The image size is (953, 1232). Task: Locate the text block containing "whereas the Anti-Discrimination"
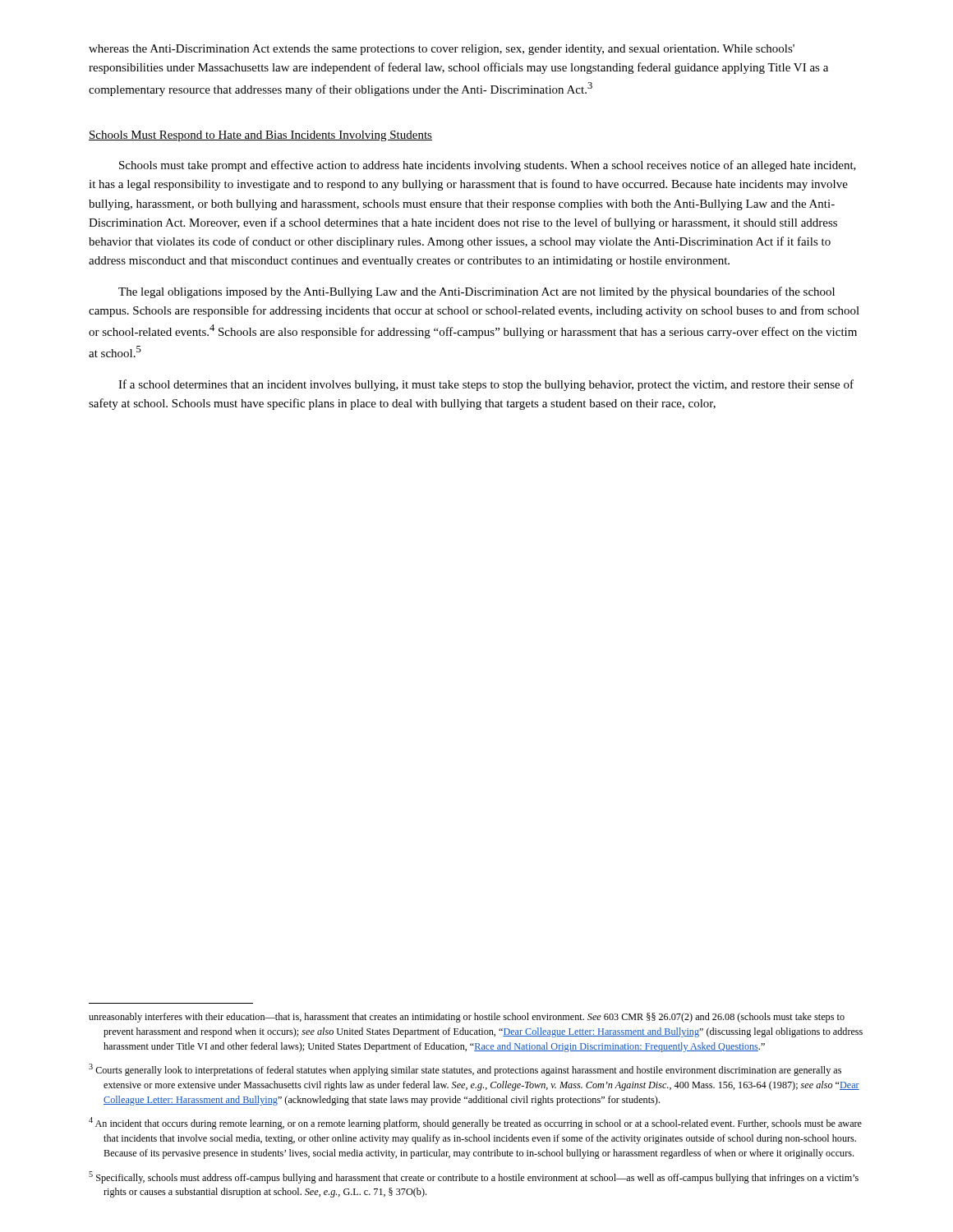pos(476,69)
